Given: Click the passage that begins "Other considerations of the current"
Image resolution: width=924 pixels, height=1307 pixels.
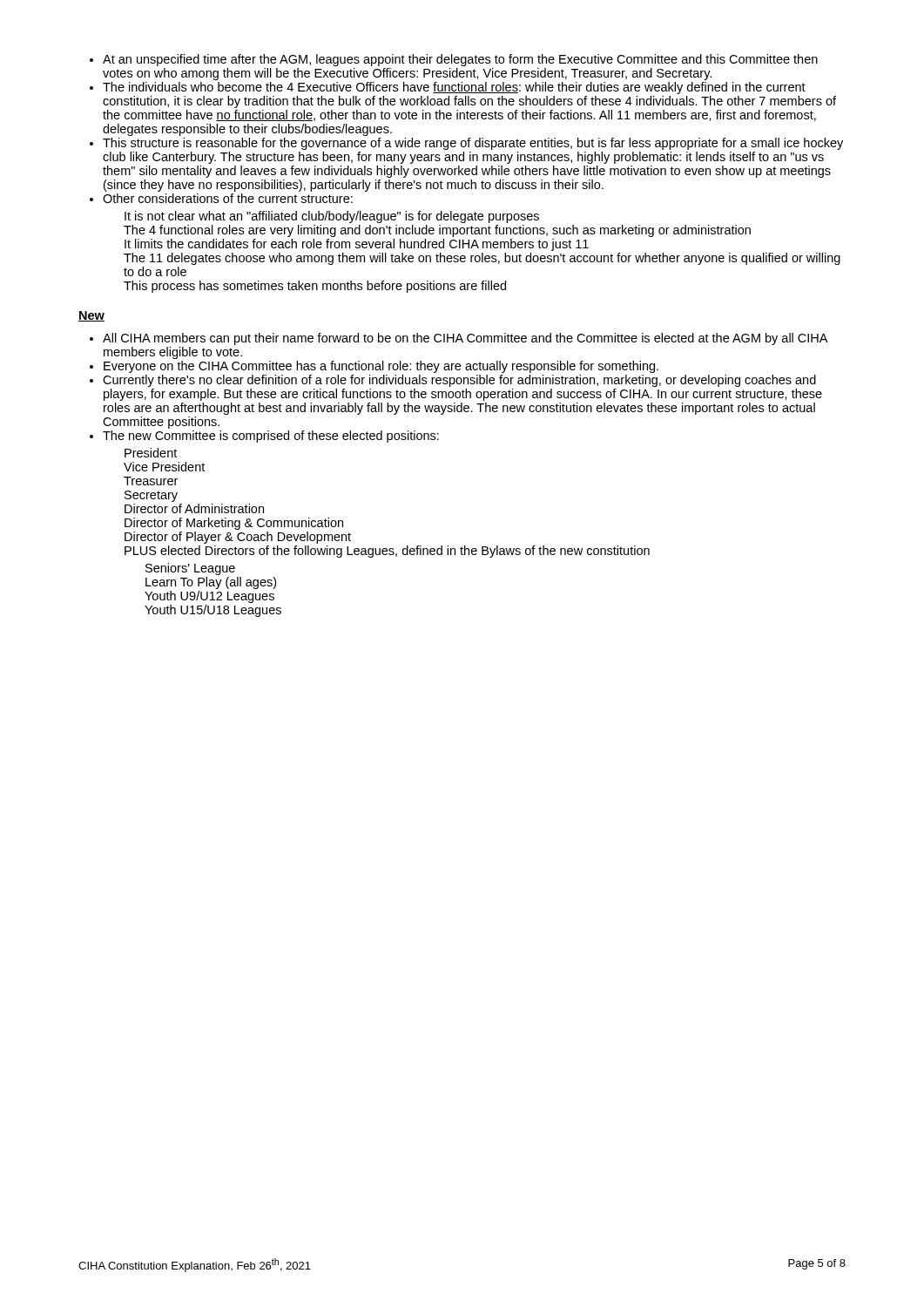Looking at the screenshot, I should click(x=474, y=242).
